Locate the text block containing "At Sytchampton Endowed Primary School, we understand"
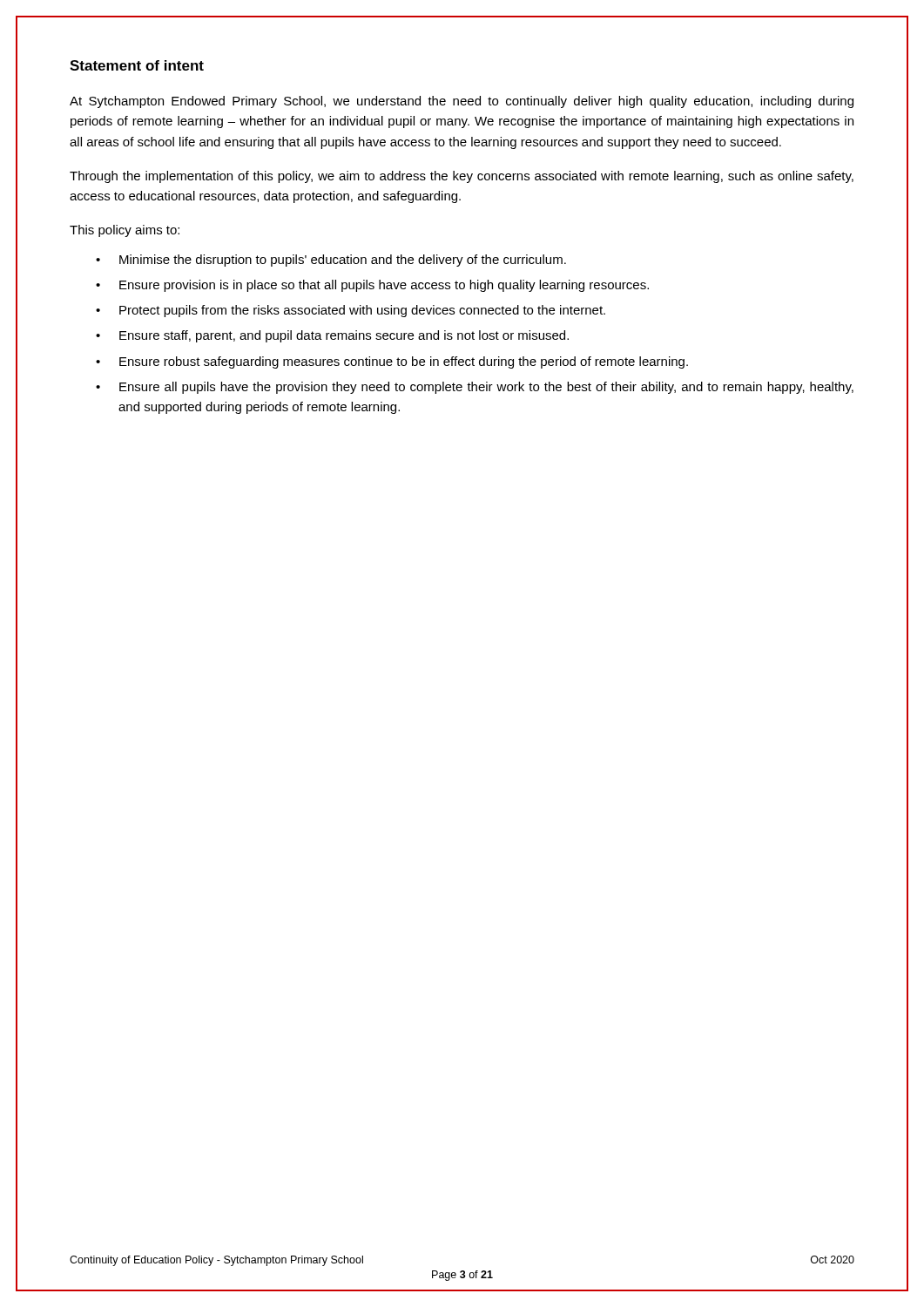Image resolution: width=924 pixels, height=1307 pixels. (462, 121)
